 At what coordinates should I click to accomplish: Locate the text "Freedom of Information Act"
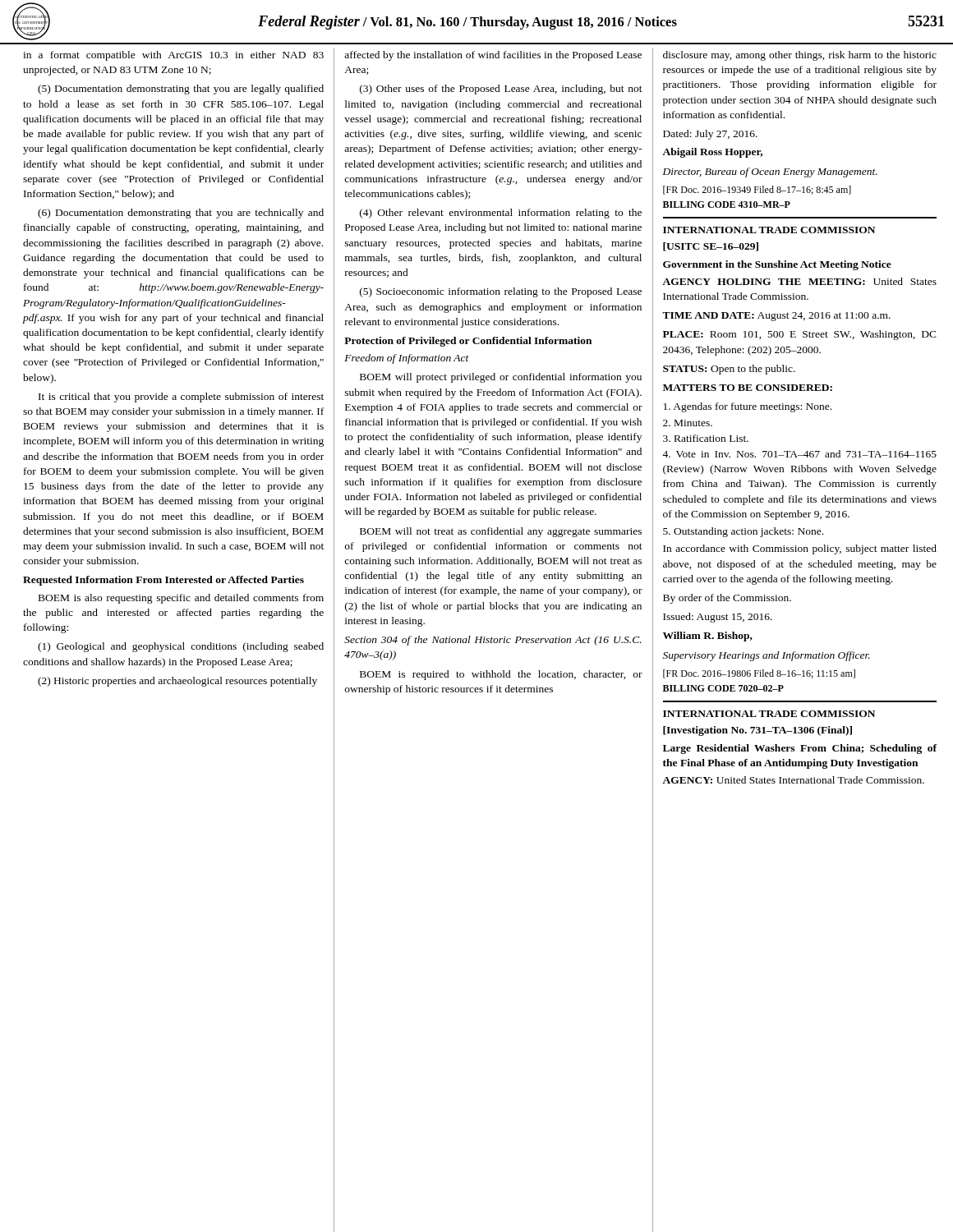pyautogui.click(x=407, y=359)
